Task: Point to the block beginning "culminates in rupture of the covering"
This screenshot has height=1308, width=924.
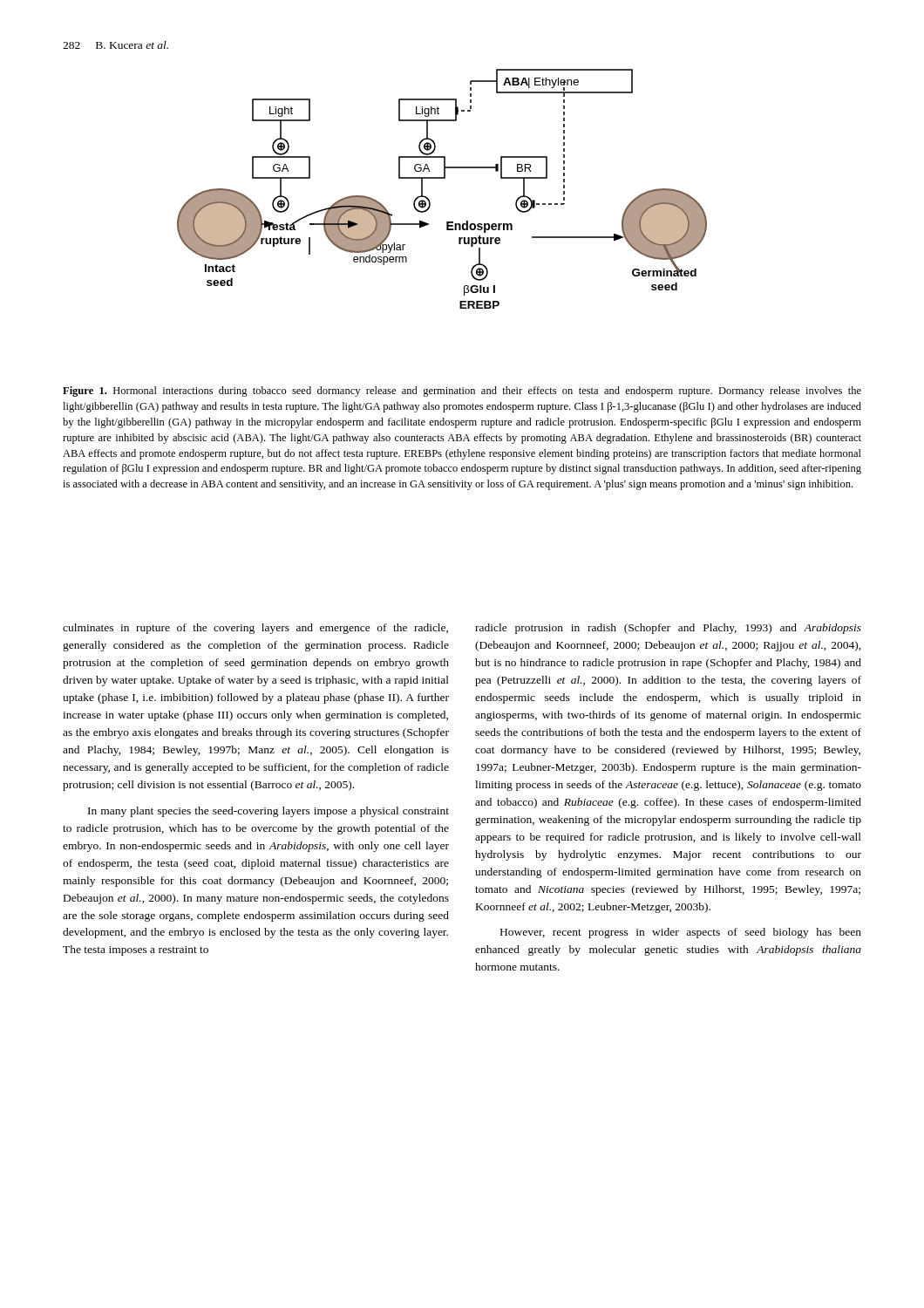Action: (256, 789)
